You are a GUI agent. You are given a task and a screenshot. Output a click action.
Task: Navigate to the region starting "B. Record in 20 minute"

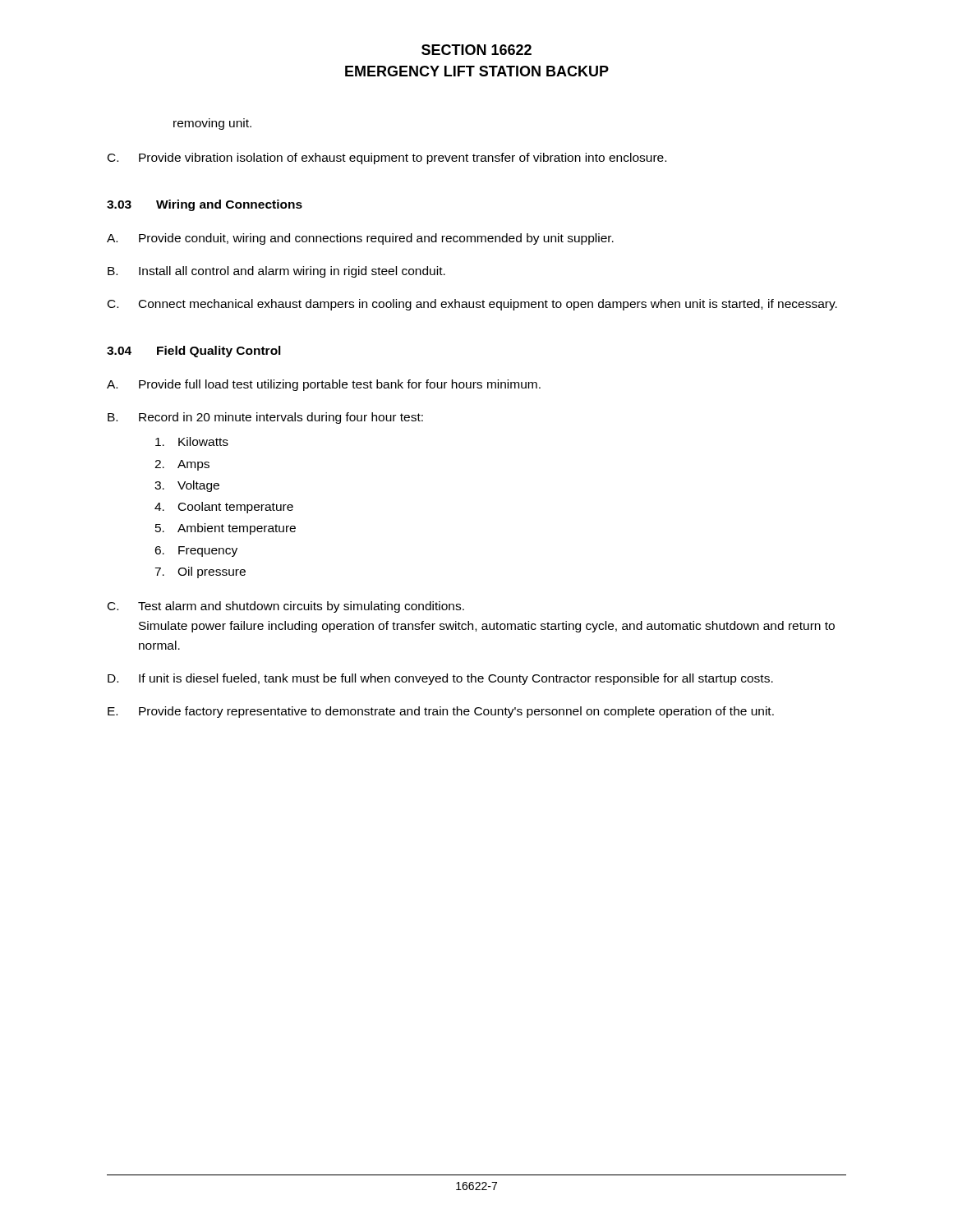click(265, 418)
